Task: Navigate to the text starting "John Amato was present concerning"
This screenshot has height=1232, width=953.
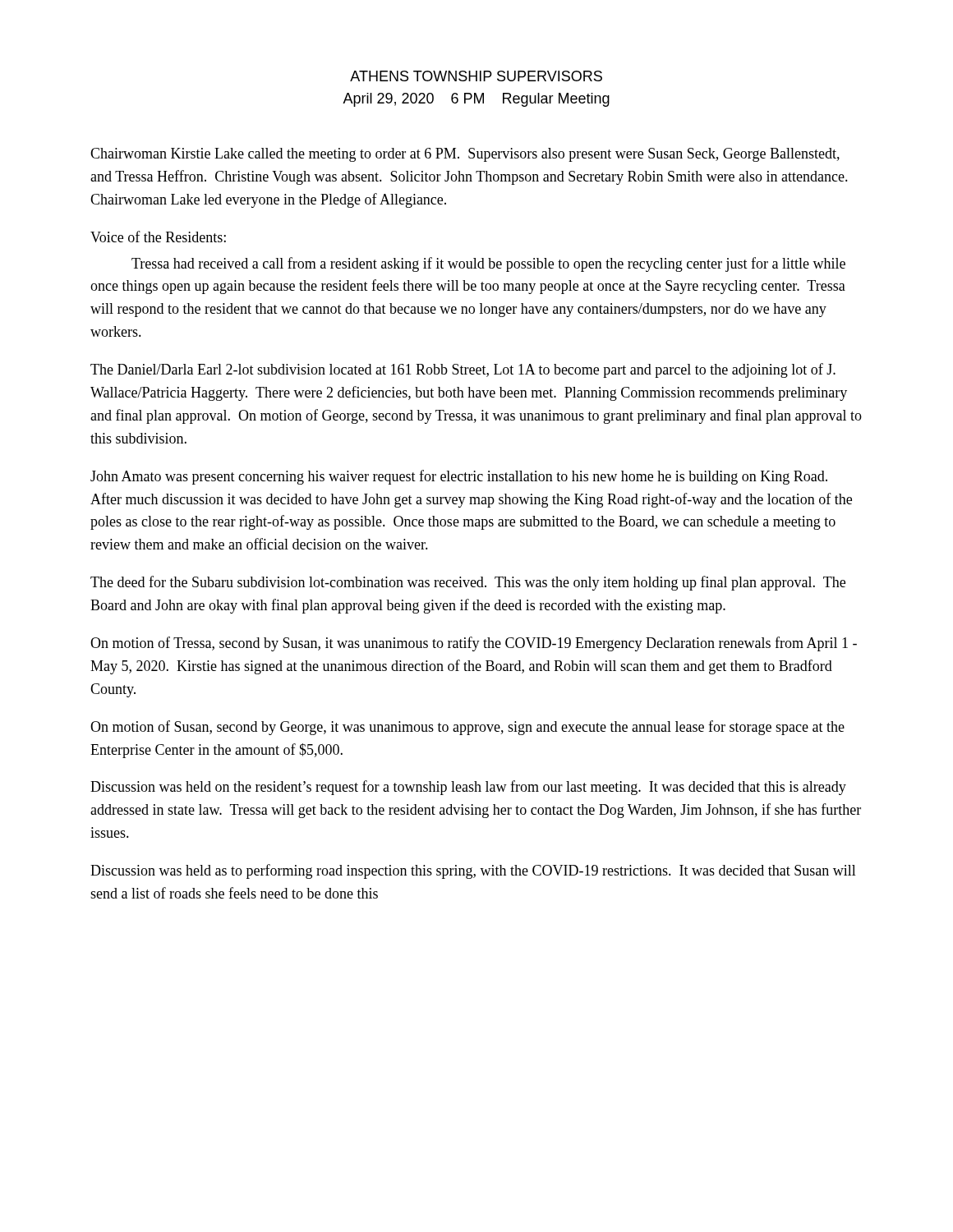Action: click(471, 510)
